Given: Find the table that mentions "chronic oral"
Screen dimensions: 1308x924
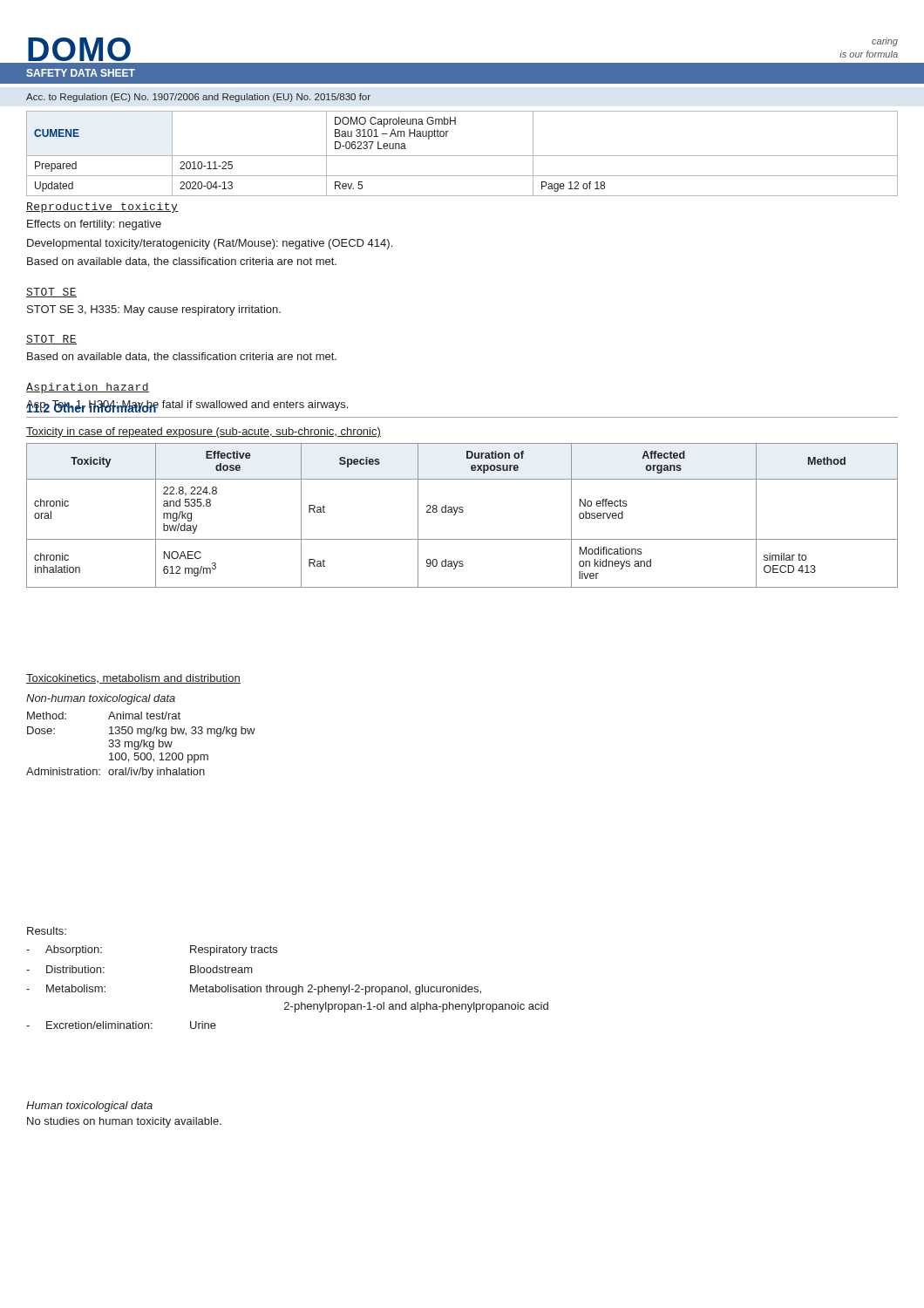Looking at the screenshot, I should pos(462,515).
